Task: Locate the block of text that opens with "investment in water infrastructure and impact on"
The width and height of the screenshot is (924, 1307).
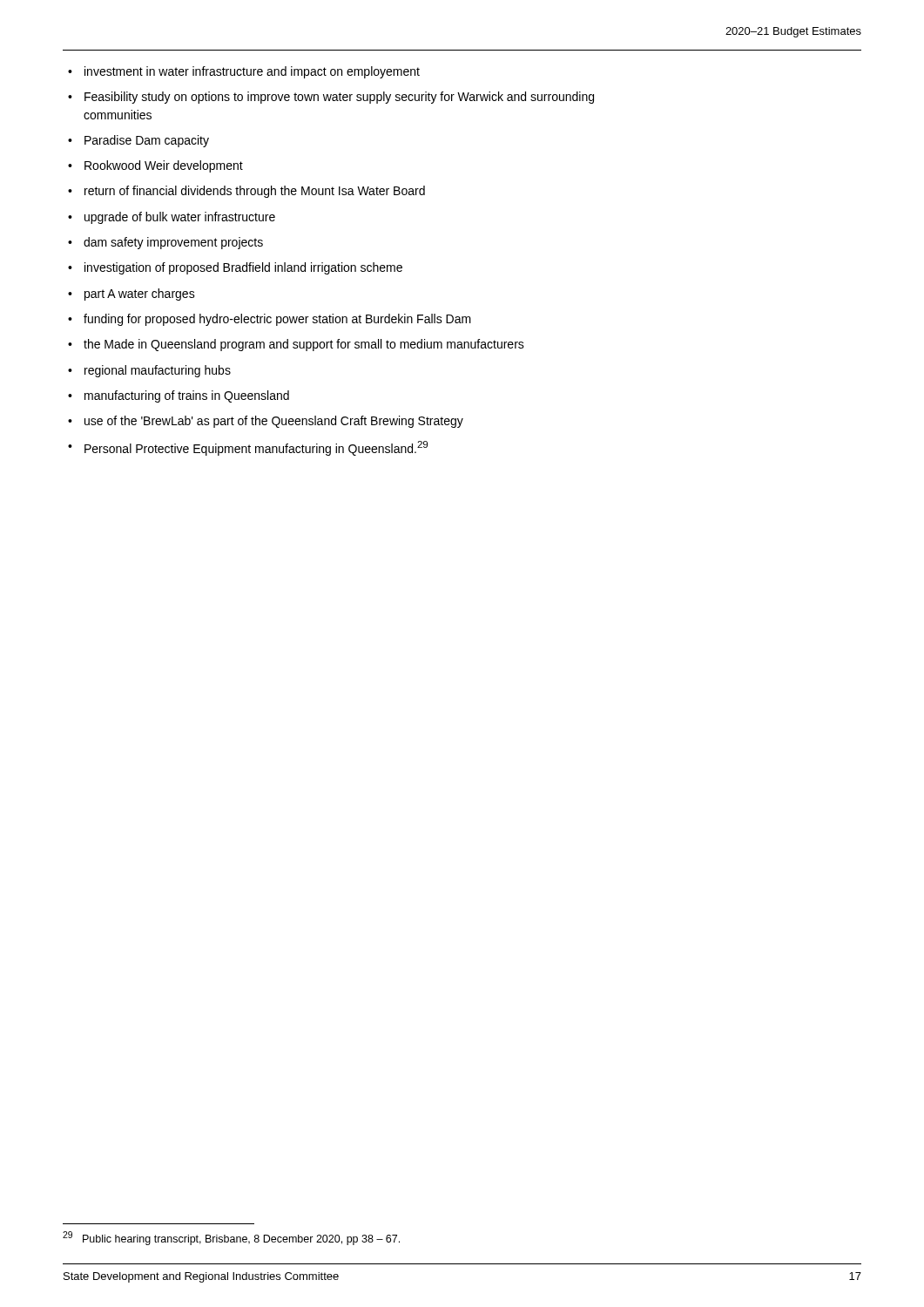Action: pos(252,71)
